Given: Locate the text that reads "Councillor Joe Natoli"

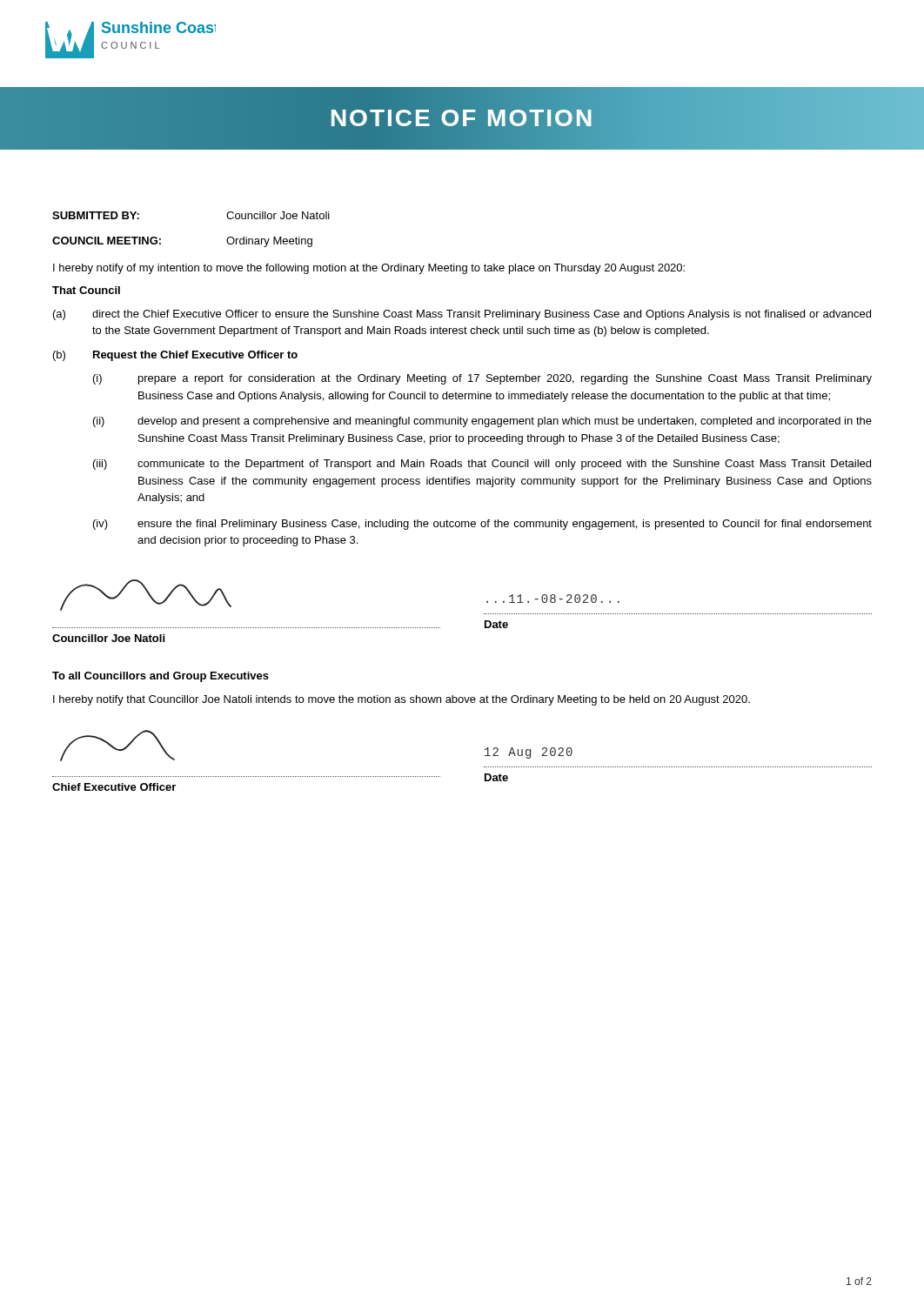Looking at the screenshot, I should [x=109, y=638].
